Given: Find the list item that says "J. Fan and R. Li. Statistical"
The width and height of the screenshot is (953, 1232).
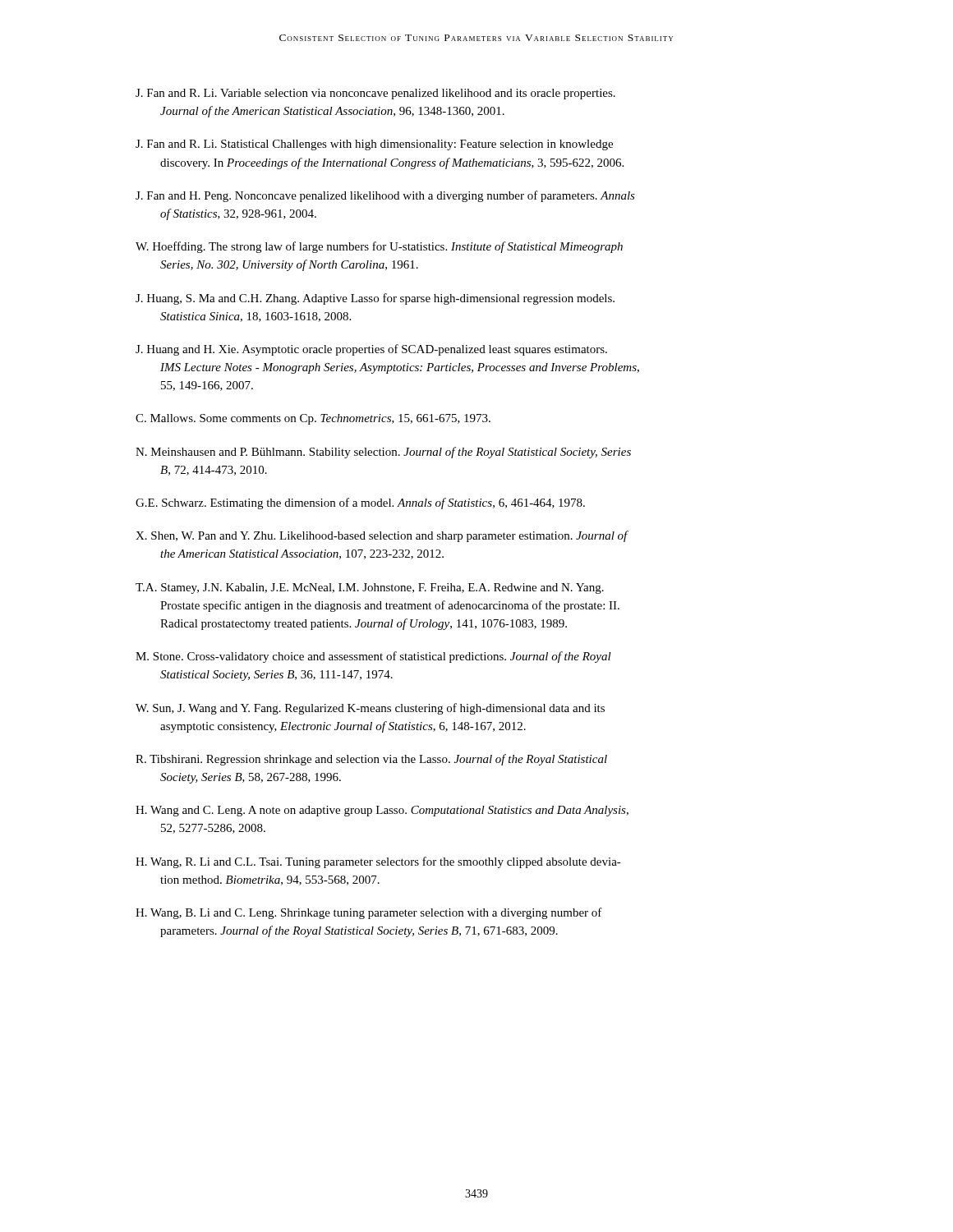Looking at the screenshot, I should pyautogui.click(x=476, y=154).
